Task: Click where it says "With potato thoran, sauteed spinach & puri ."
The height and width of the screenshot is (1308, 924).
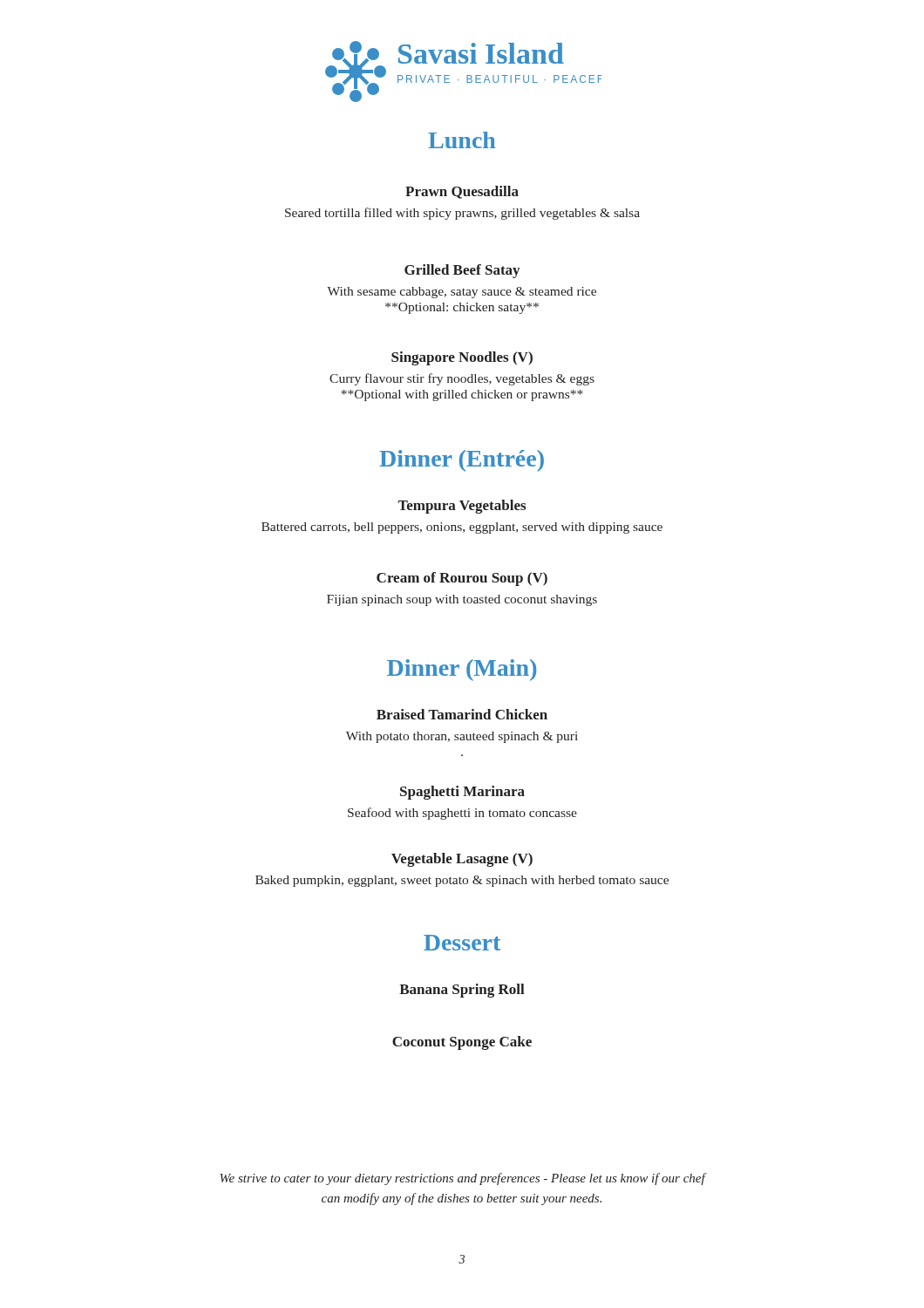Action: [462, 744]
